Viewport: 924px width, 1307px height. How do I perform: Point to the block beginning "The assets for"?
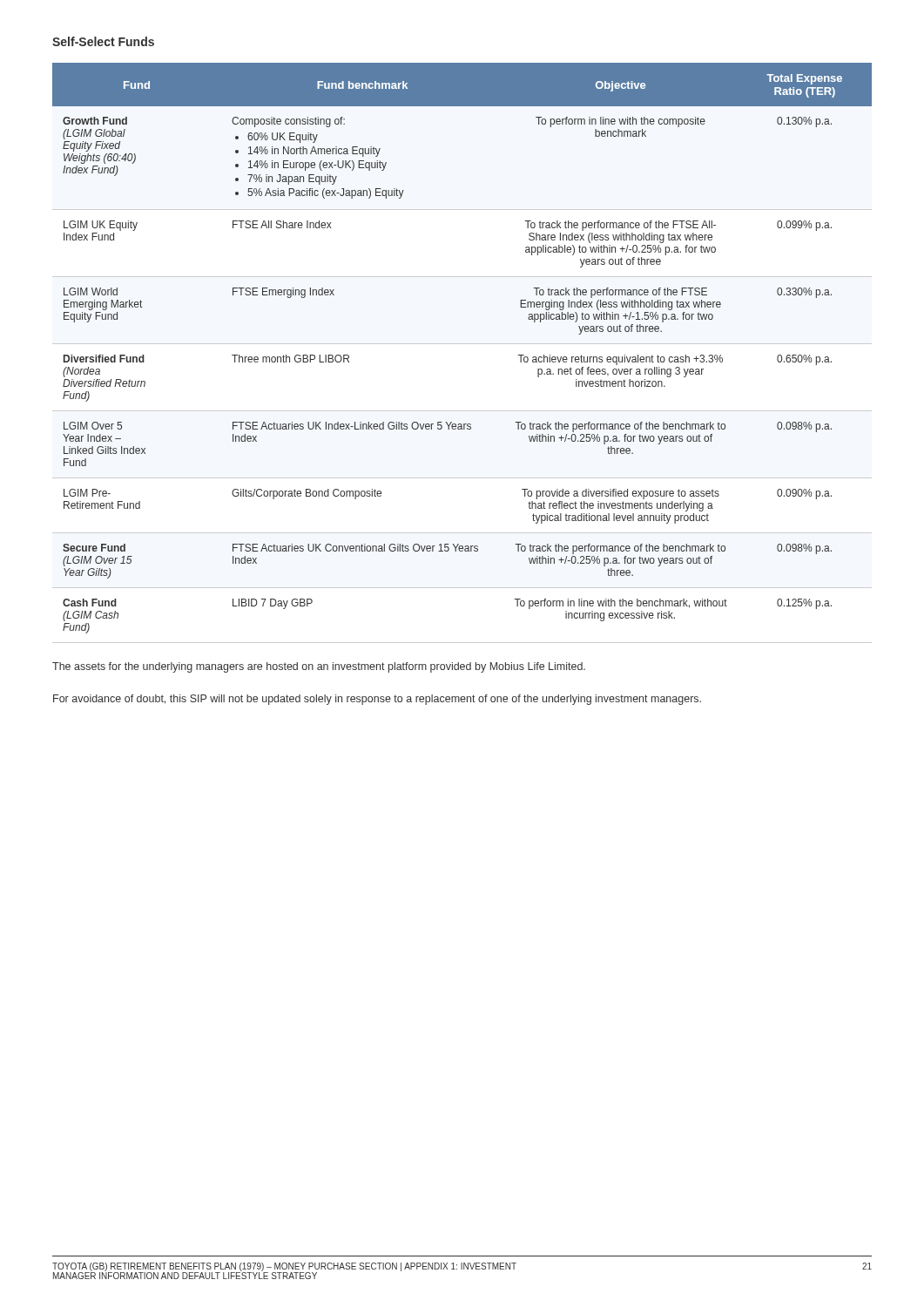[319, 667]
